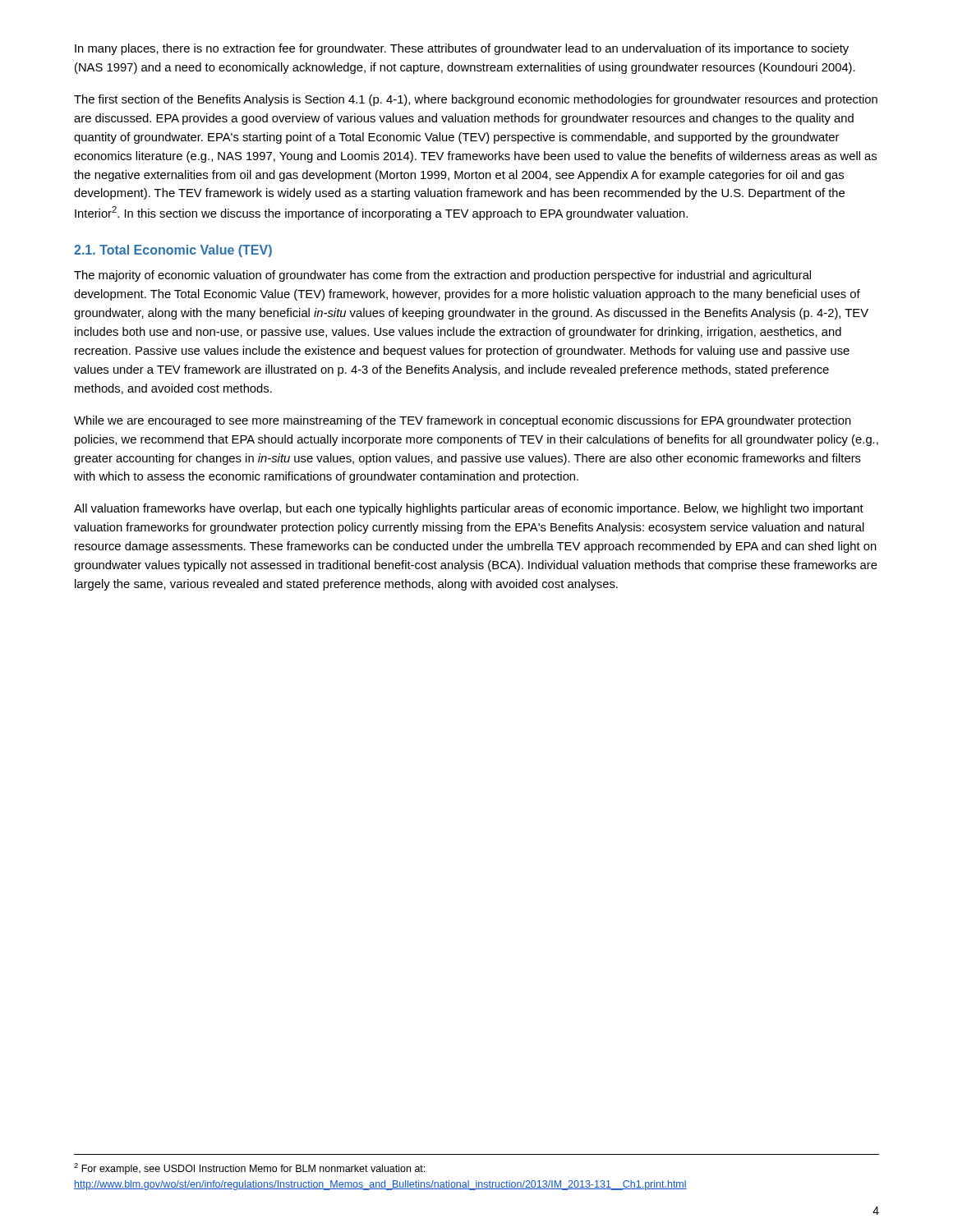This screenshot has height=1232, width=953.
Task: Find the block on this page that starts "In many places, there is no"
Action: tap(465, 58)
